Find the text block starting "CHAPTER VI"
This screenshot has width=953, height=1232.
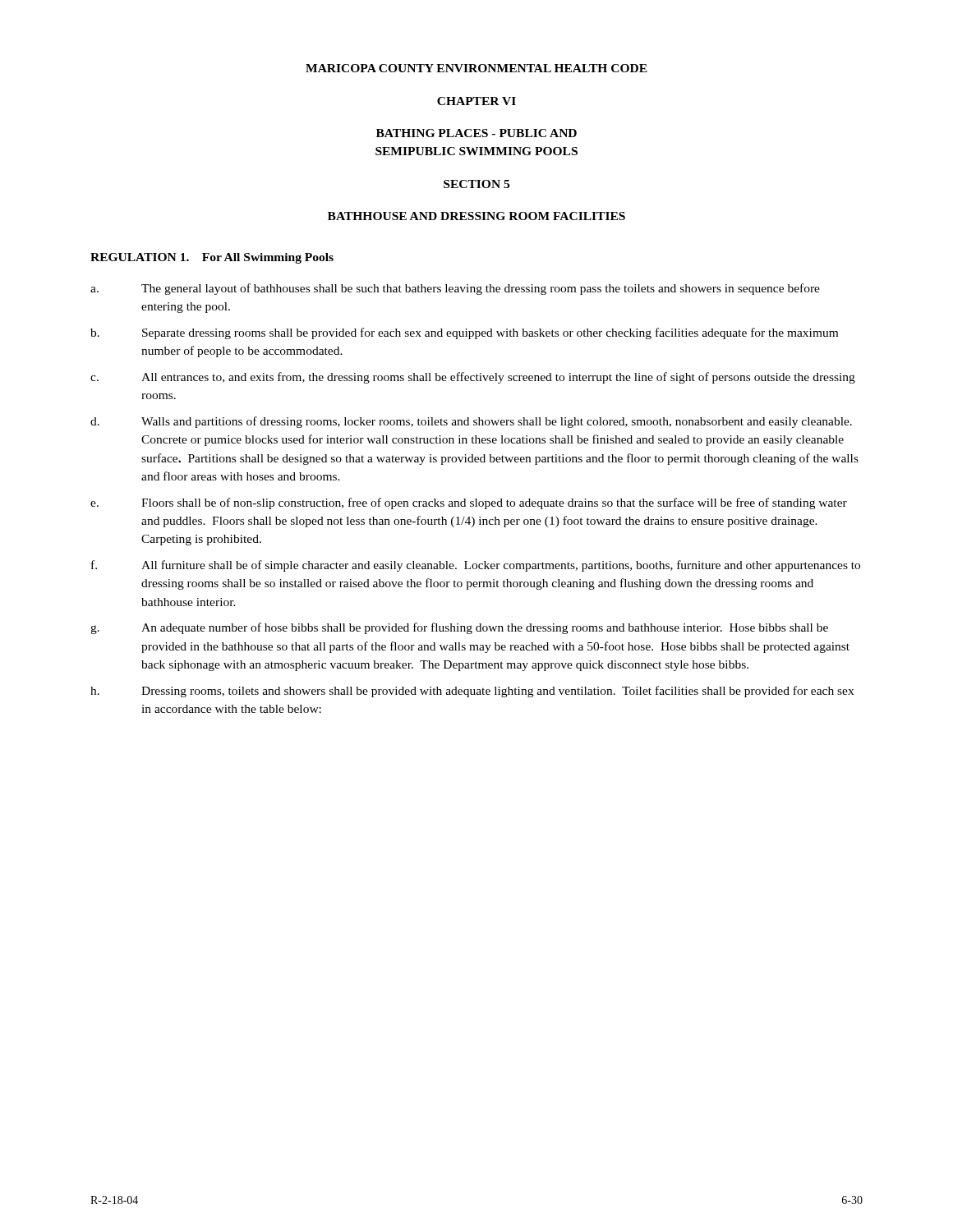[x=476, y=100]
